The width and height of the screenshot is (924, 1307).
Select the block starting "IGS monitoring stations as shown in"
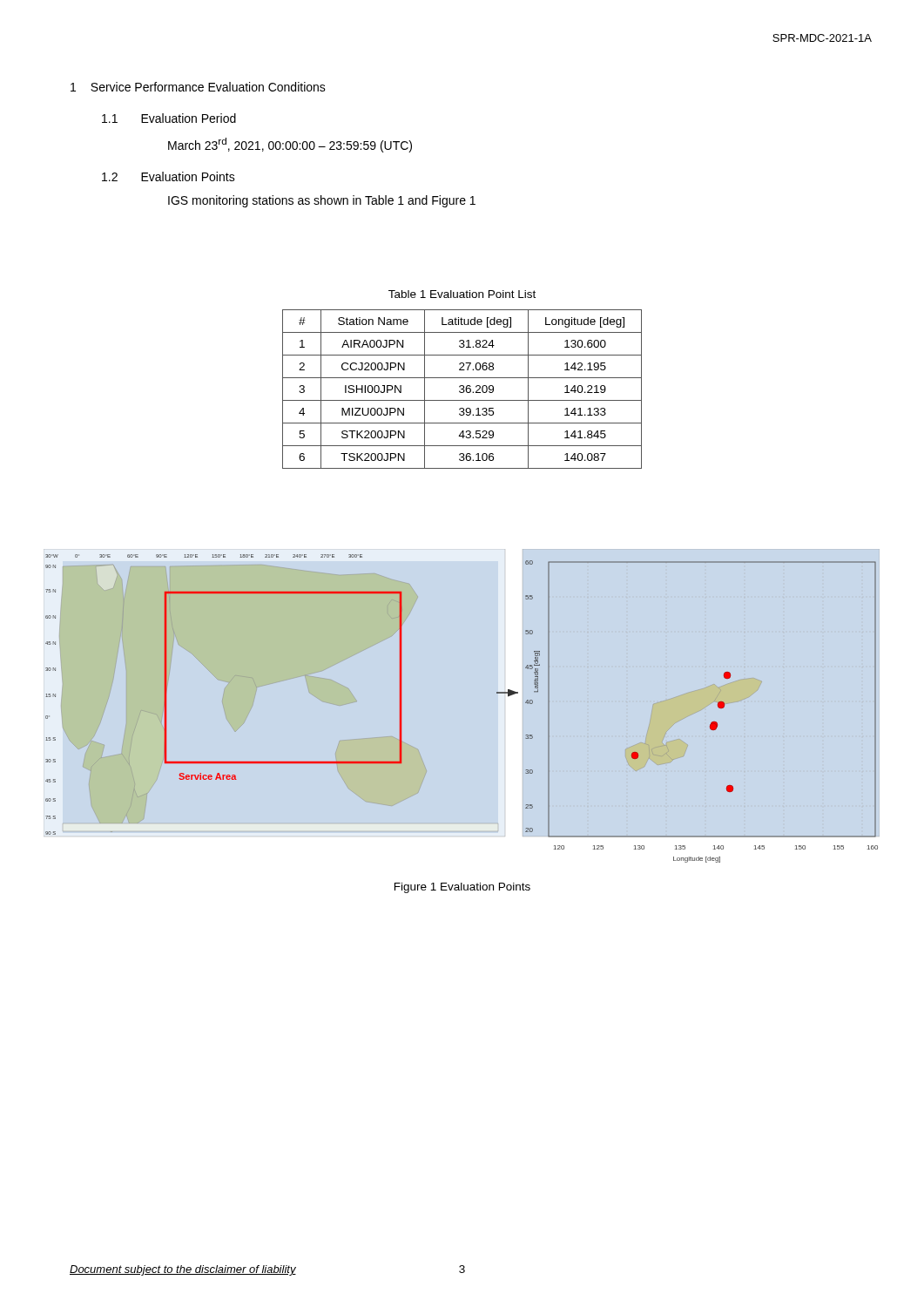click(x=322, y=201)
